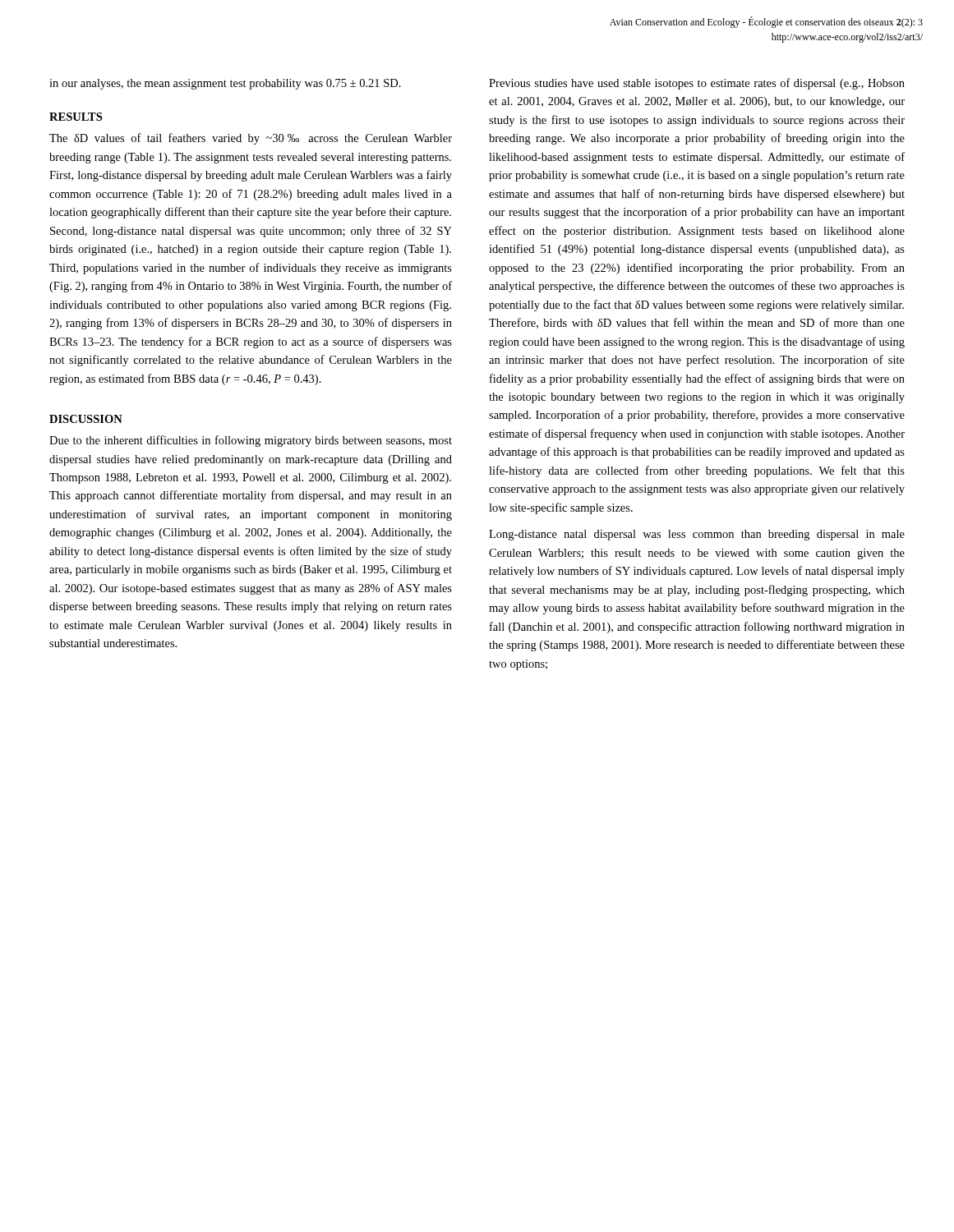
Task: Navigate to the region starting "Due to the inherent difficulties in following migratory"
Action: pyautogui.click(x=251, y=542)
